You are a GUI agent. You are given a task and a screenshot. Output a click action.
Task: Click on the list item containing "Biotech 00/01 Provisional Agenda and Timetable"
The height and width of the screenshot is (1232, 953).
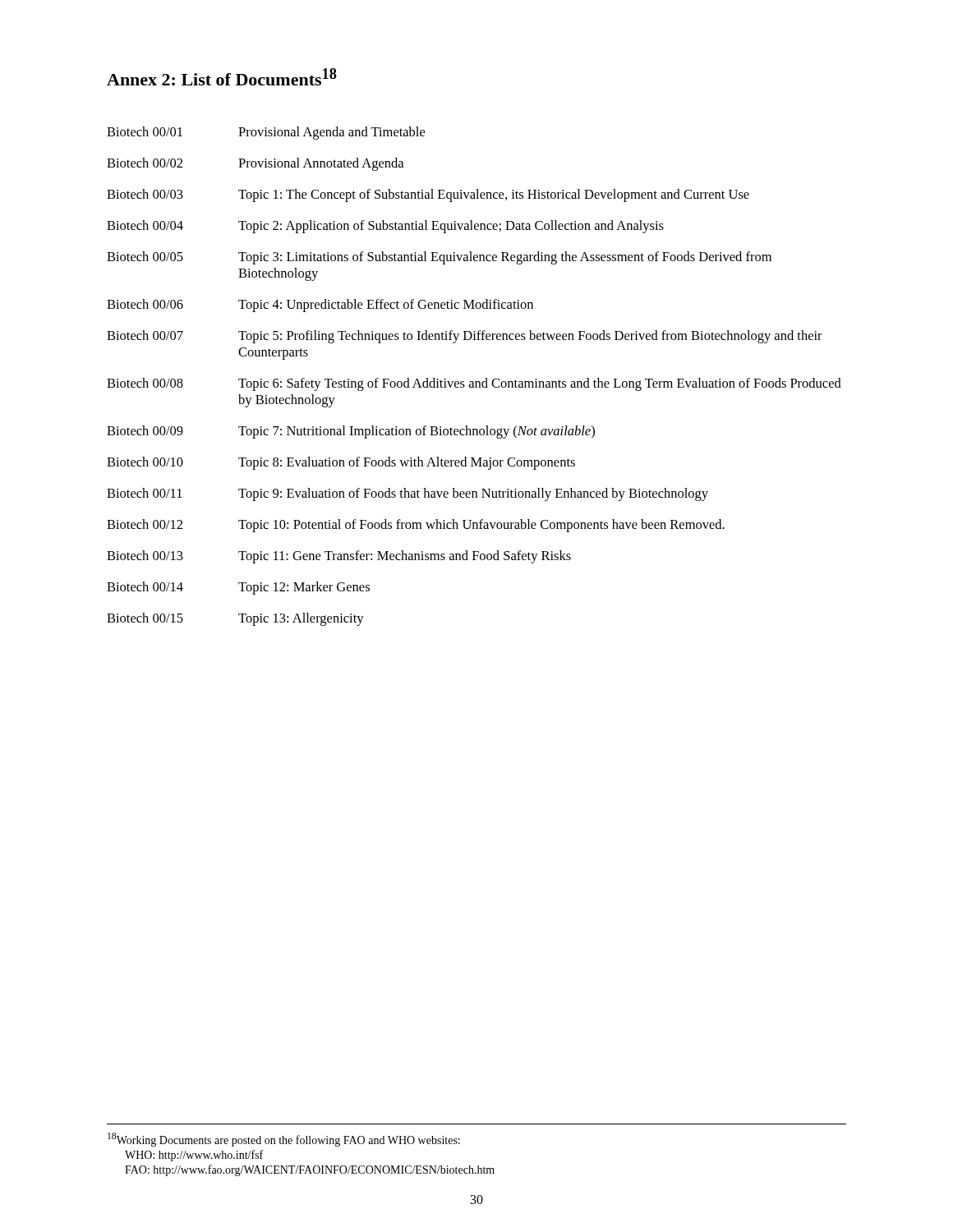(266, 133)
